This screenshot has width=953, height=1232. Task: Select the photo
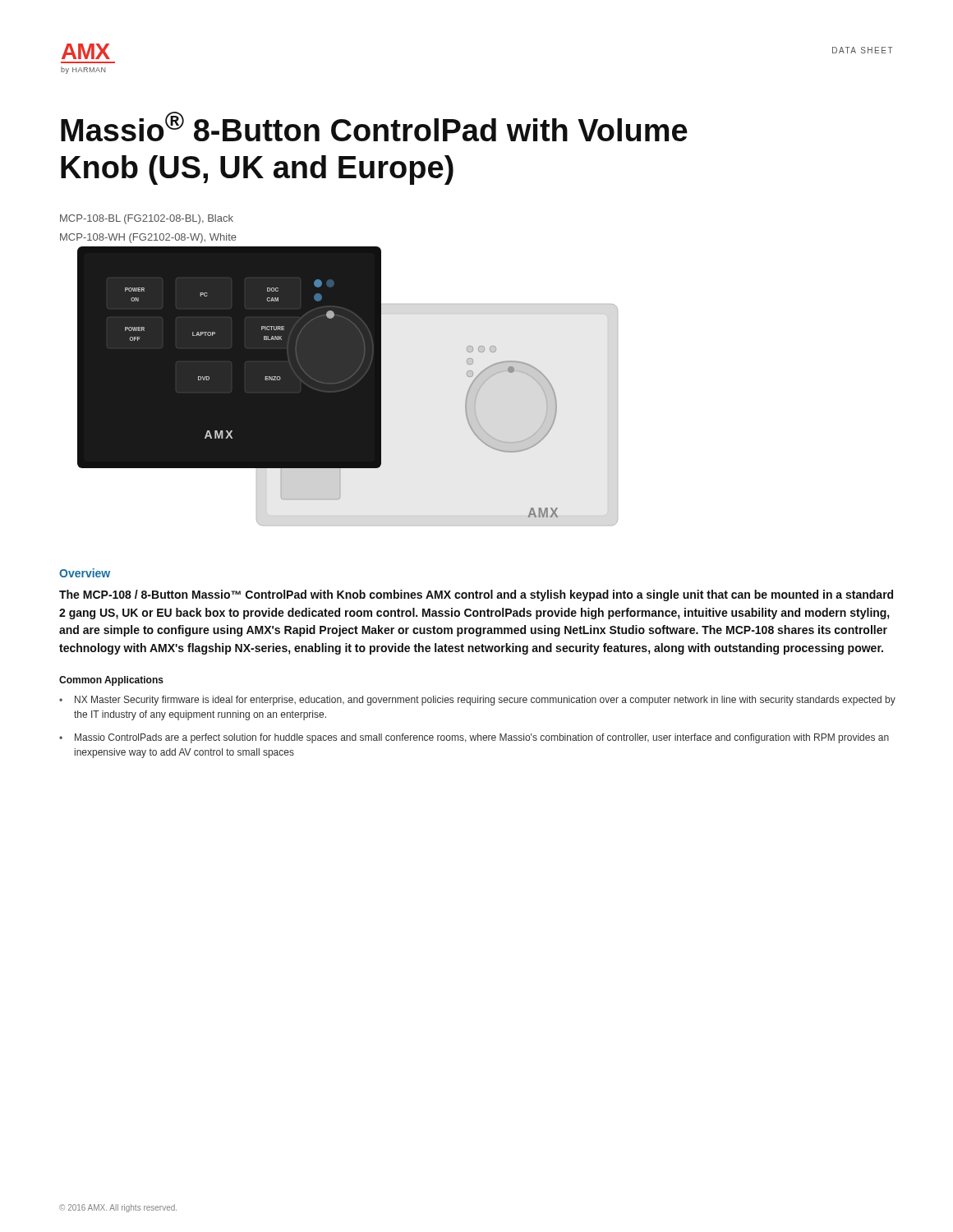(347, 378)
